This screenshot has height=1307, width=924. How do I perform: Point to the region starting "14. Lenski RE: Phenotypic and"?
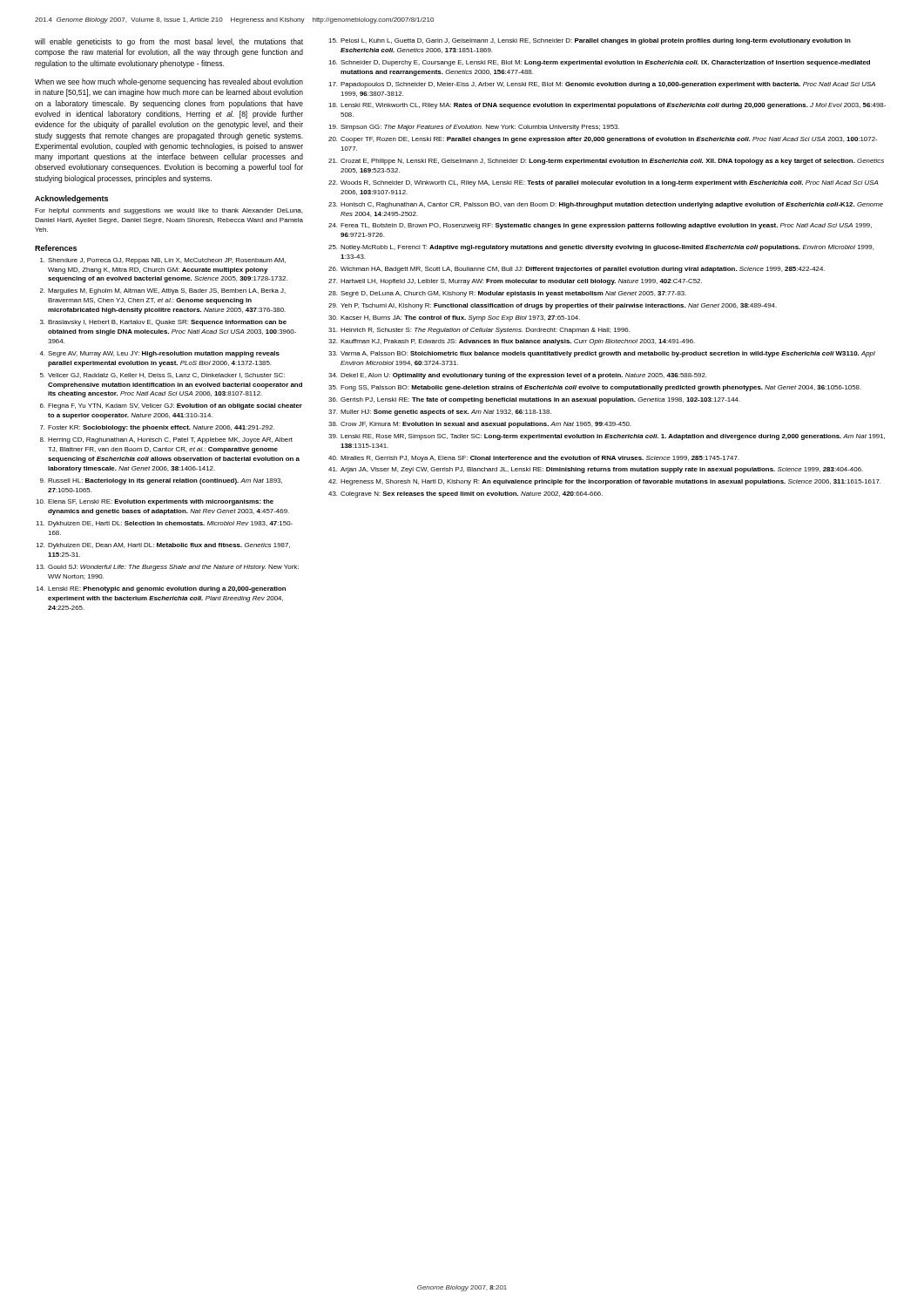[169, 599]
